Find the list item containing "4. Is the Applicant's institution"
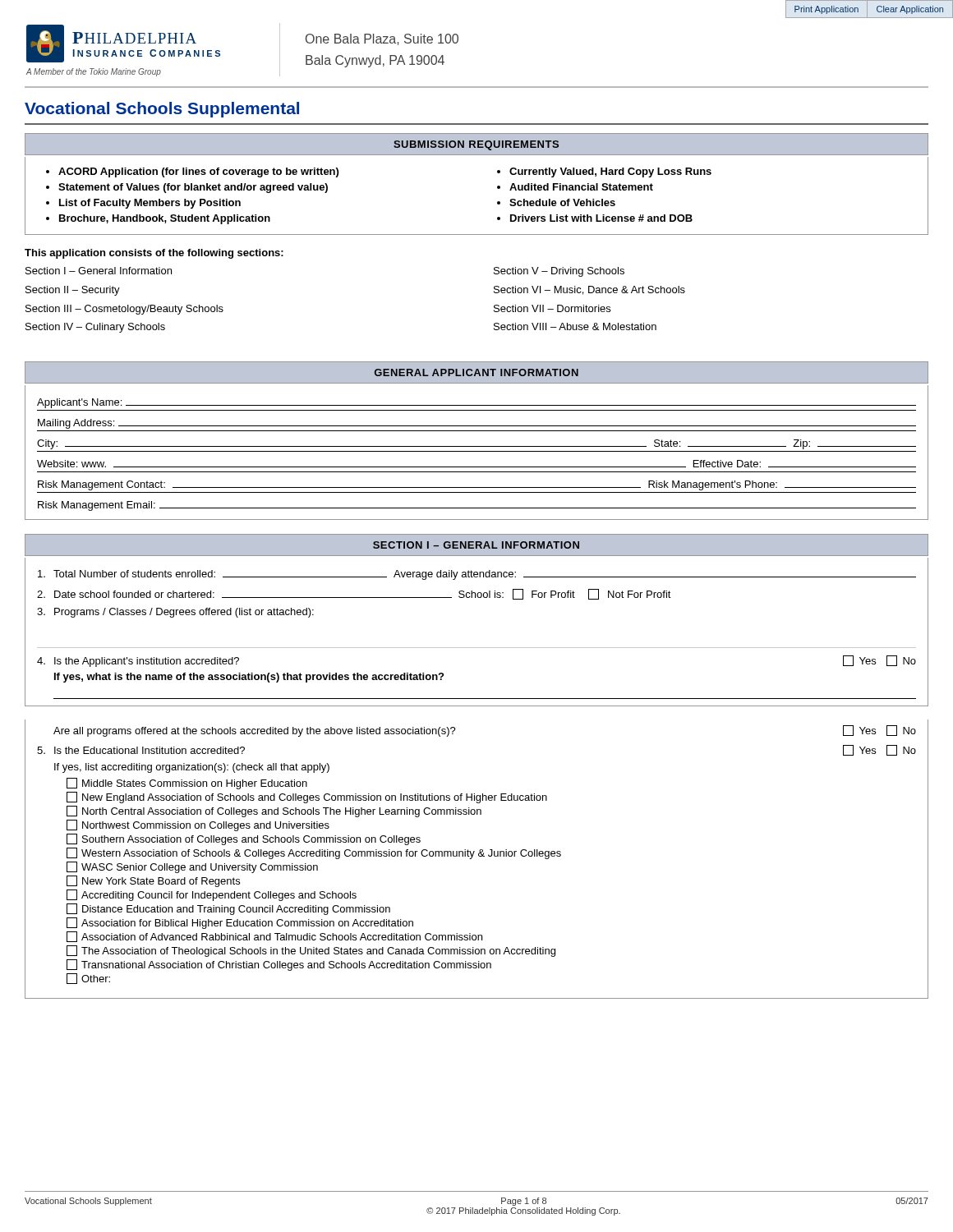This screenshot has width=953, height=1232. (x=137, y=661)
